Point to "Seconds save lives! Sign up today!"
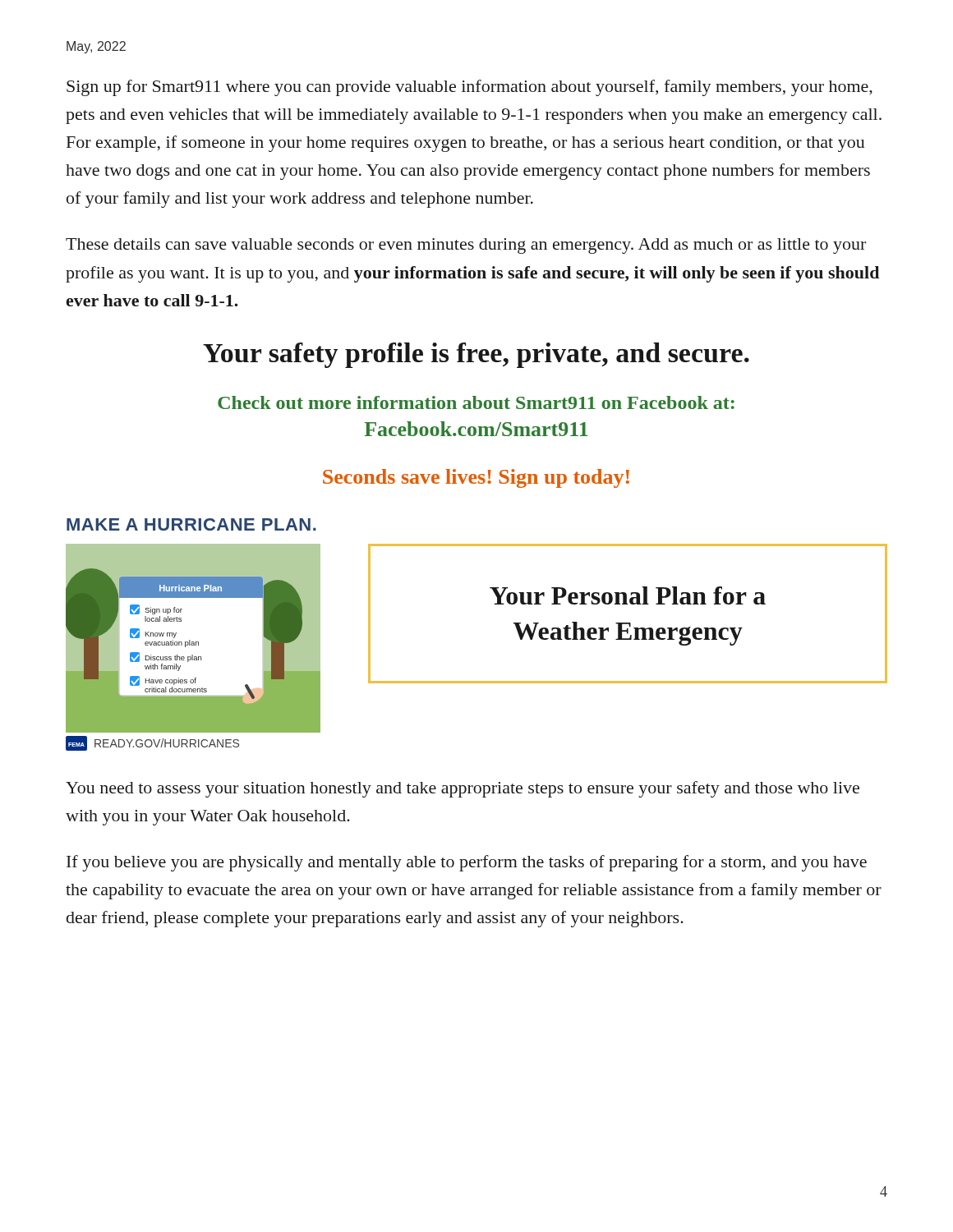 coord(476,477)
